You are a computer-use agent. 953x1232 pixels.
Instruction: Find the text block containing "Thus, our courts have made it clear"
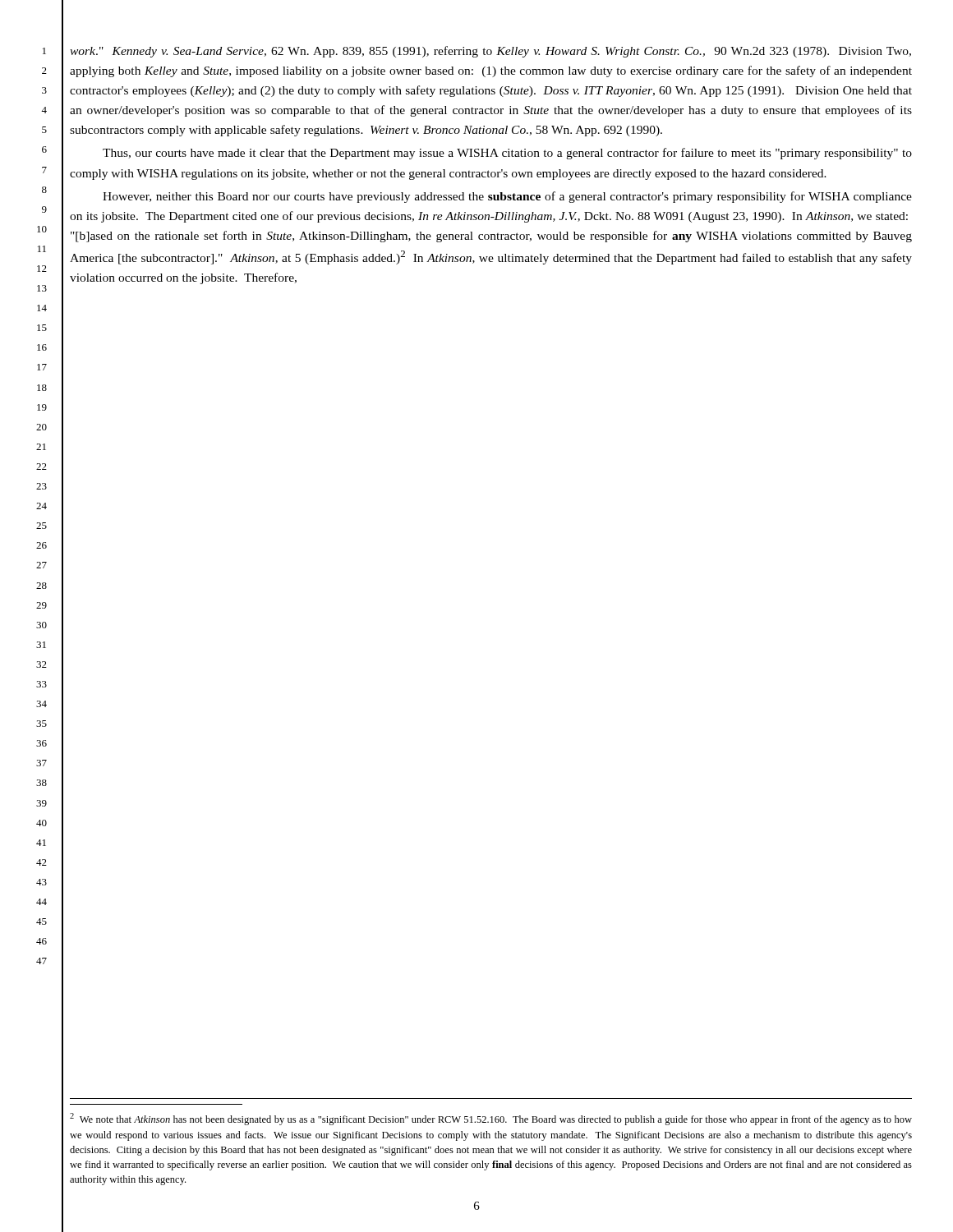click(x=491, y=163)
